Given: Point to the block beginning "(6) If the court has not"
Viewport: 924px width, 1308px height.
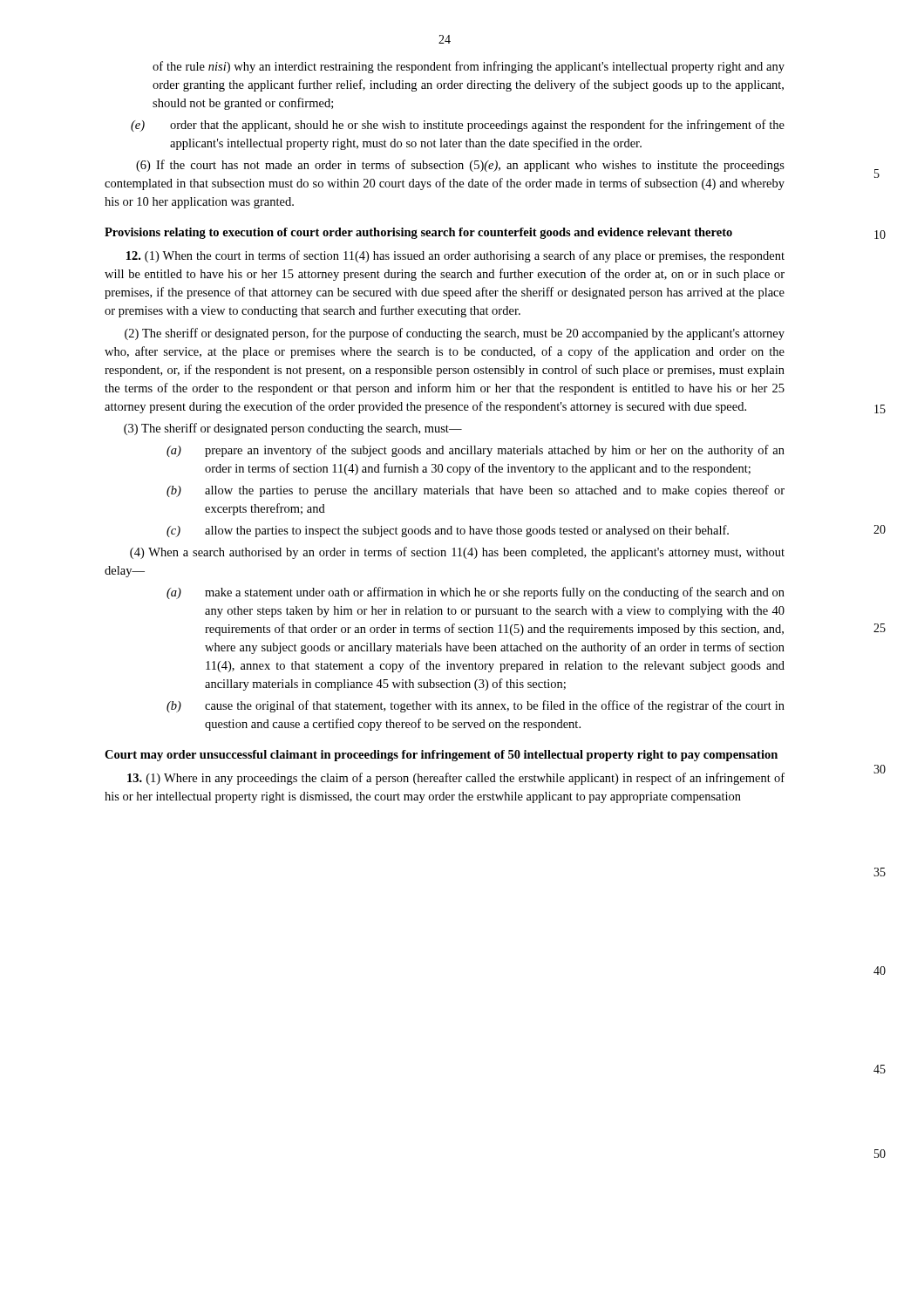Looking at the screenshot, I should click(x=445, y=183).
